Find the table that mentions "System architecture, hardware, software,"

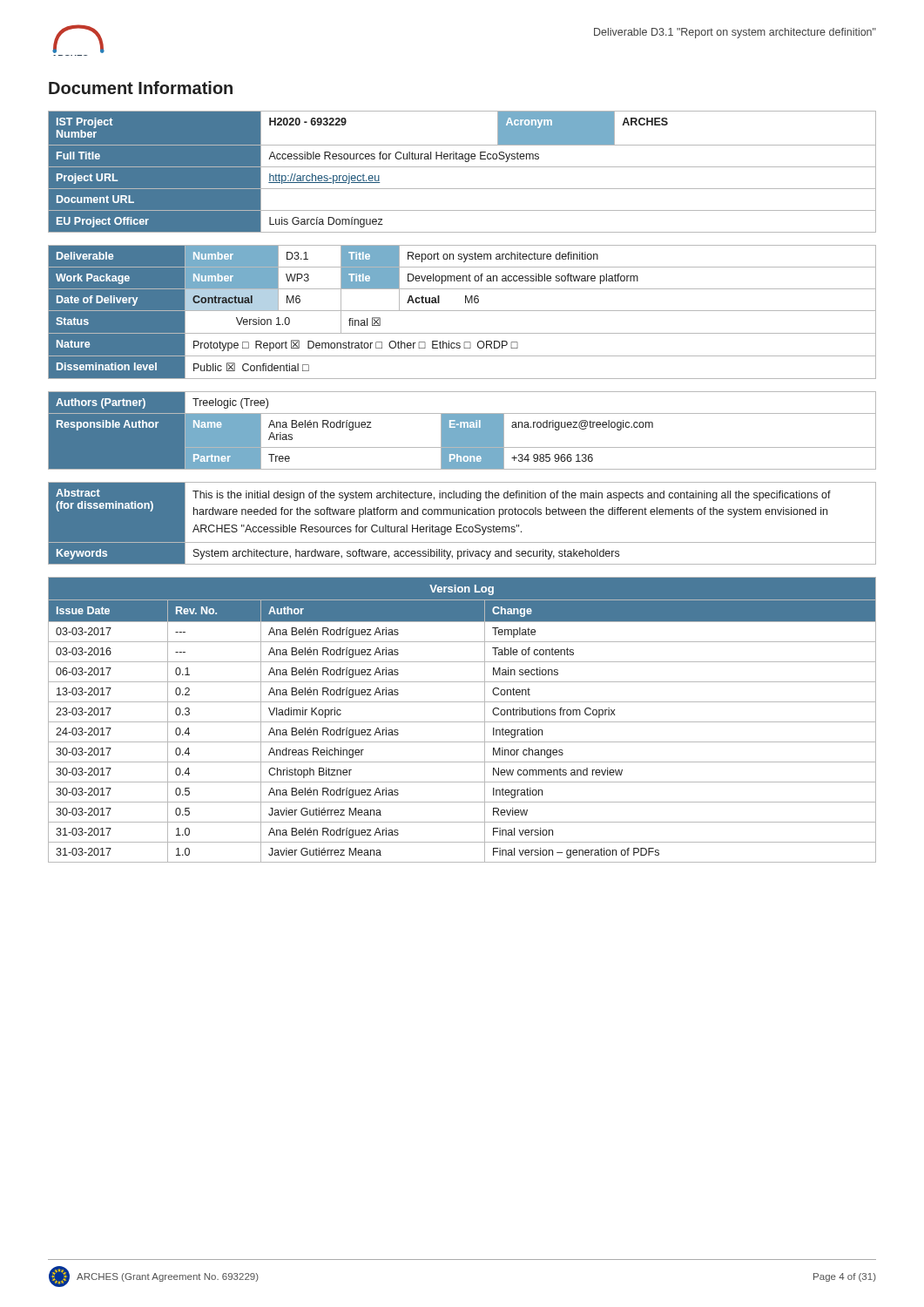click(462, 523)
